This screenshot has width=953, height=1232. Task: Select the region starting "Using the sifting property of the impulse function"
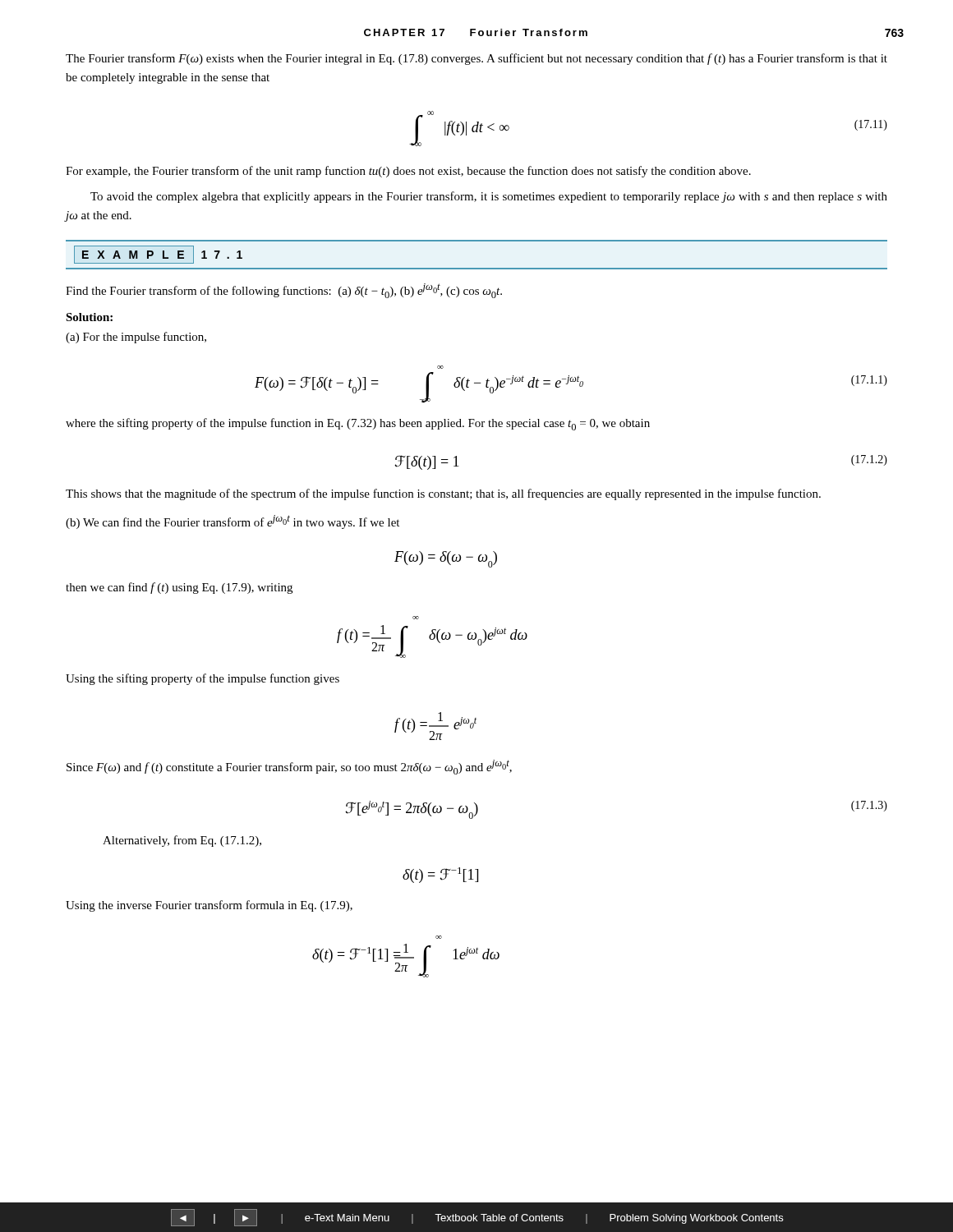(x=203, y=678)
